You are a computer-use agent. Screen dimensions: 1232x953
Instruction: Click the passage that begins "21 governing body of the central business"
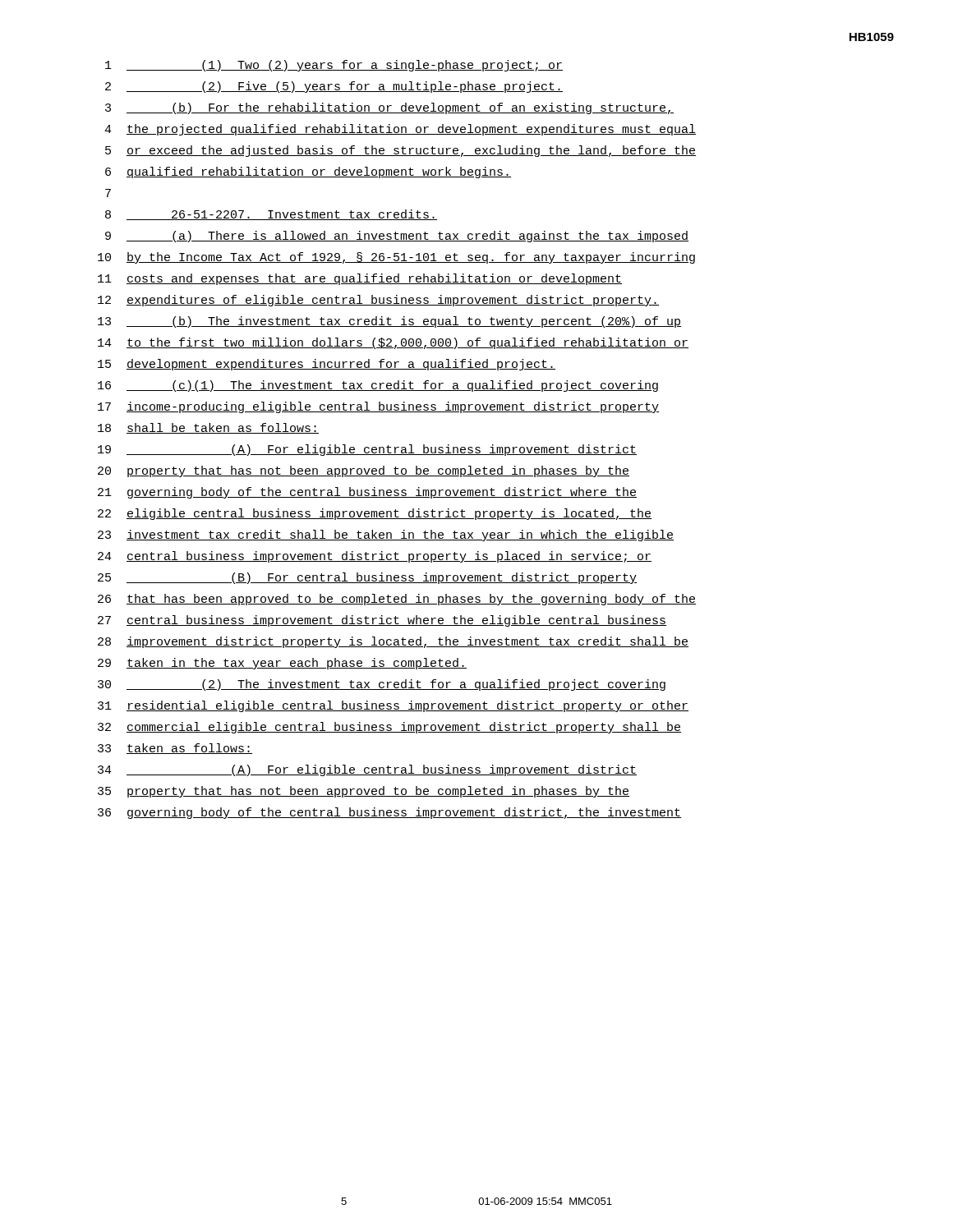coord(488,493)
